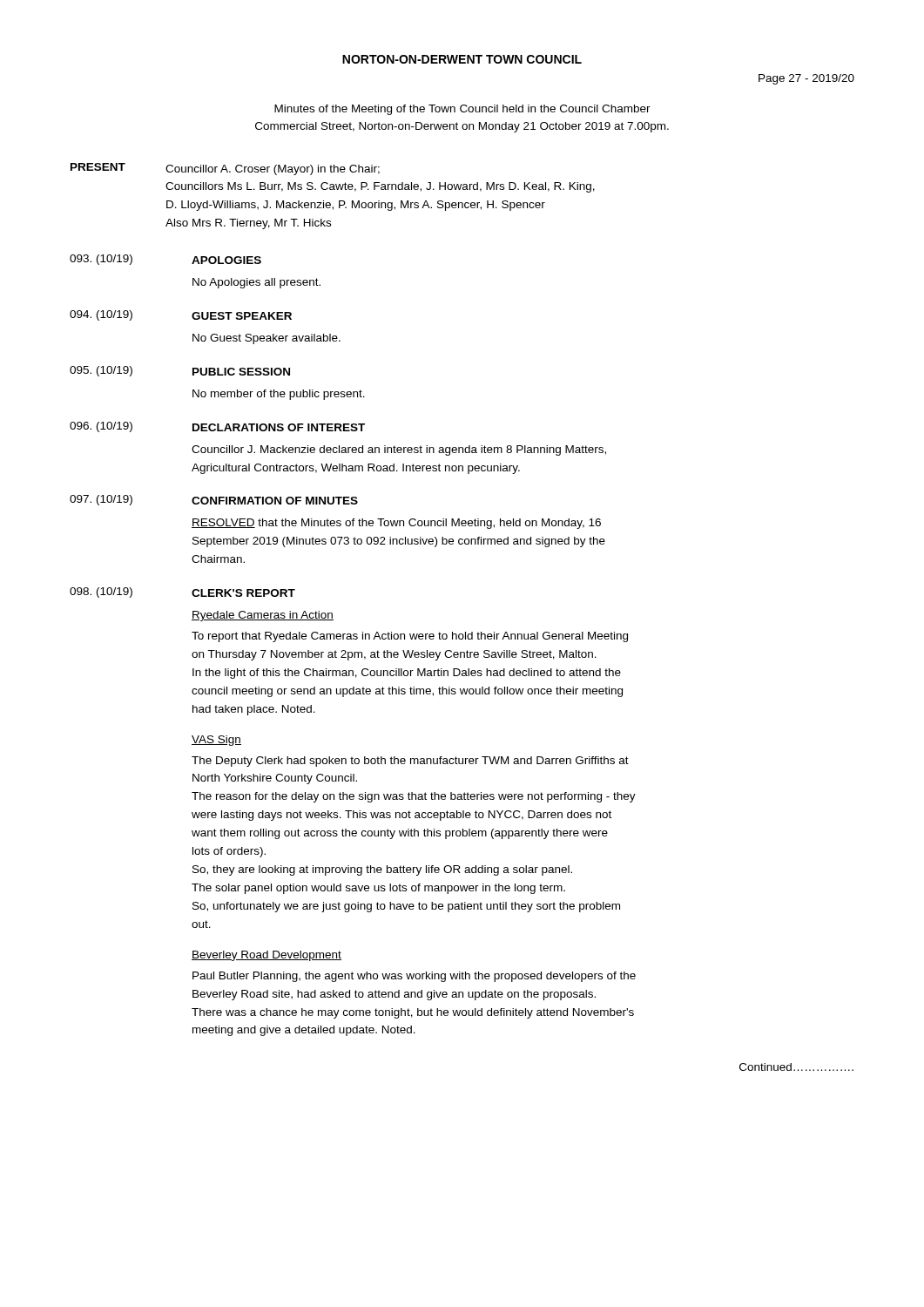Navigate to the passage starting "CLERK'S REPORT"
This screenshot has height=1307, width=924.
[243, 593]
